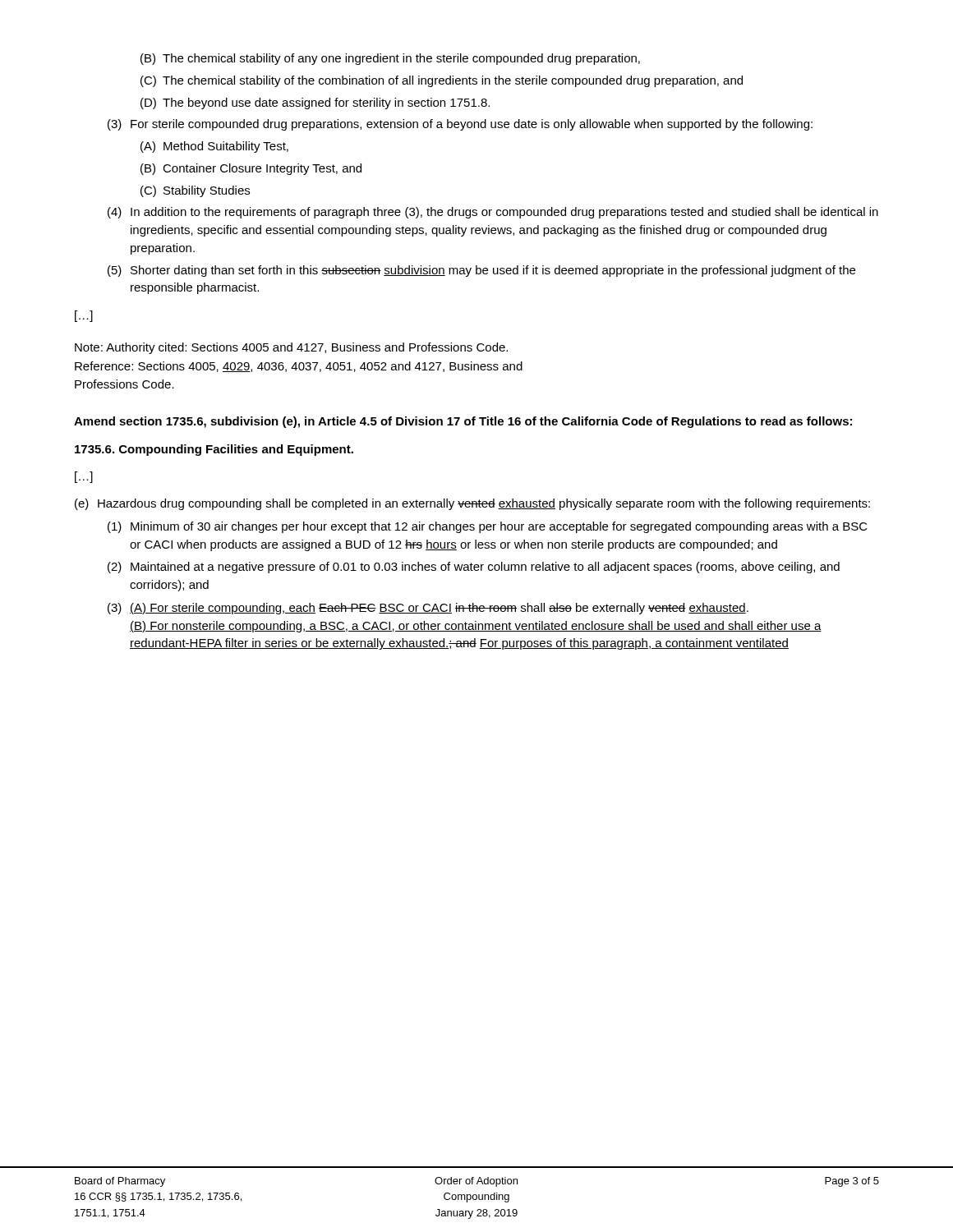Click on the list item containing "(C) Stability Studies"
The width and height of the screenshot is (953, 1232).
click(x=195, y=191)
